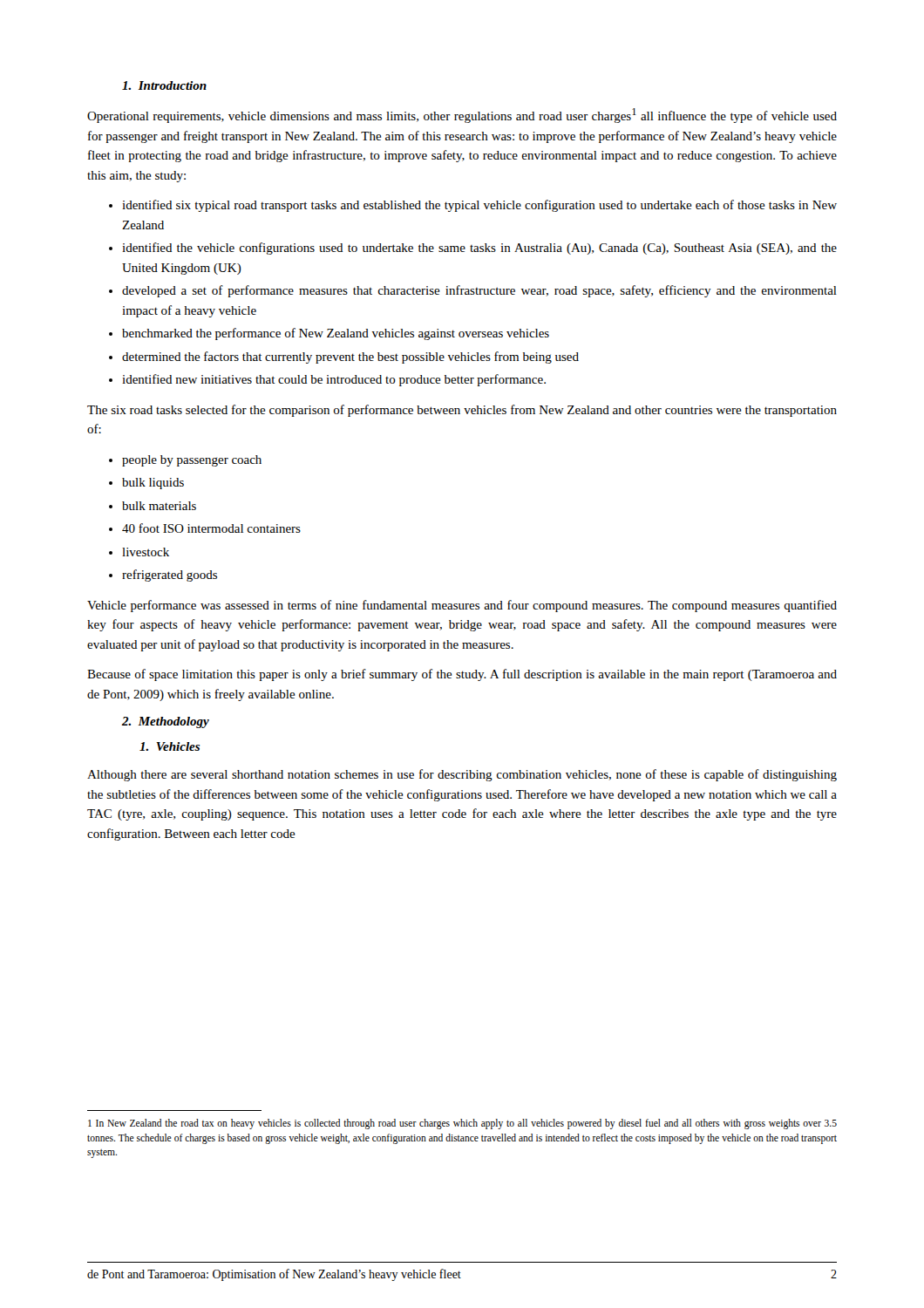Select the text starting "Because of space limitation this paper is"
Viewport: 924px width, 1308px height.
[462, 684]
